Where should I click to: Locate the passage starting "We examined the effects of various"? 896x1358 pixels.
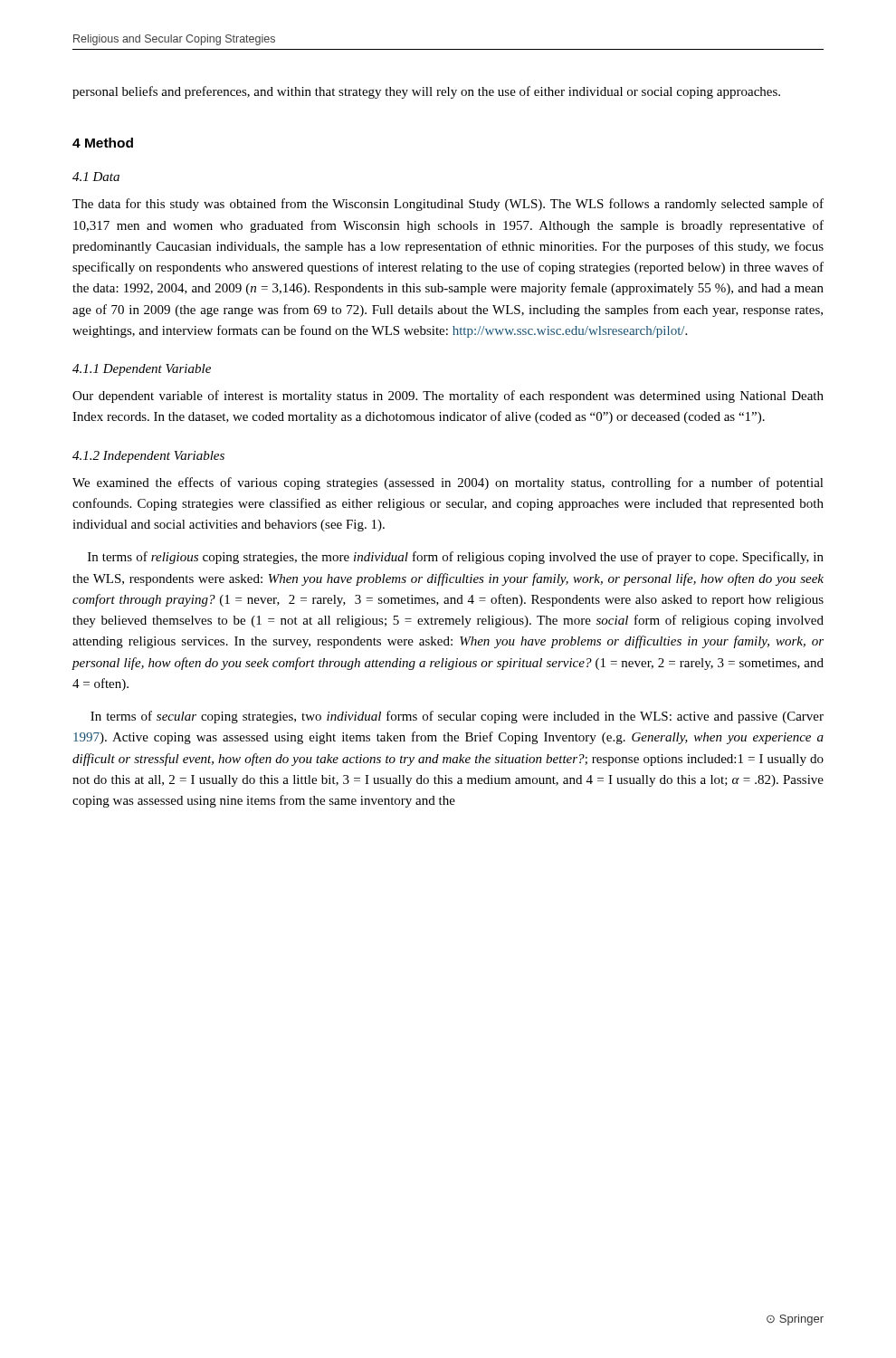point(448,503)
